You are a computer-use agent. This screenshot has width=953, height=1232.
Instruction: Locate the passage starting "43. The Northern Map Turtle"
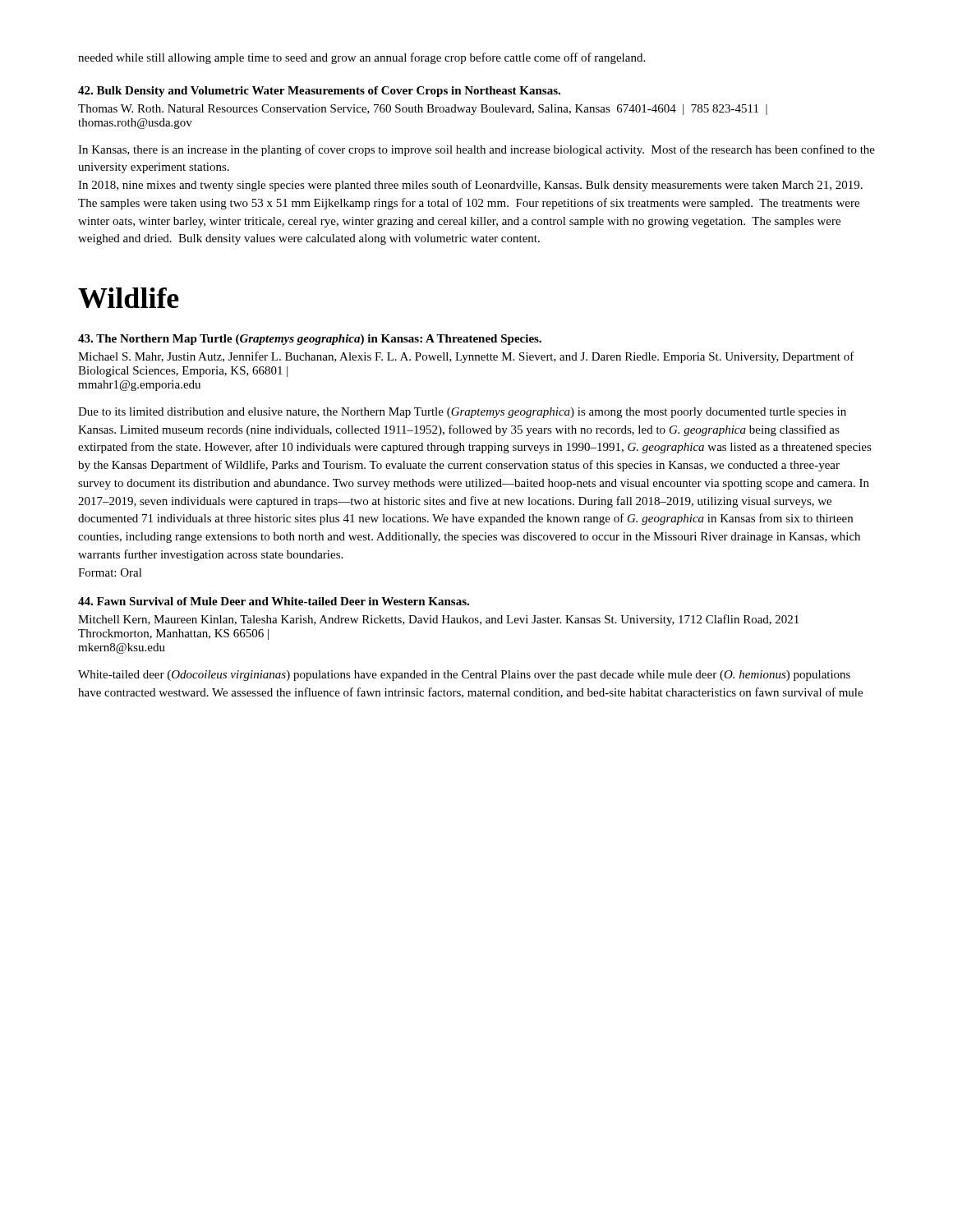(x=310, y=338)
